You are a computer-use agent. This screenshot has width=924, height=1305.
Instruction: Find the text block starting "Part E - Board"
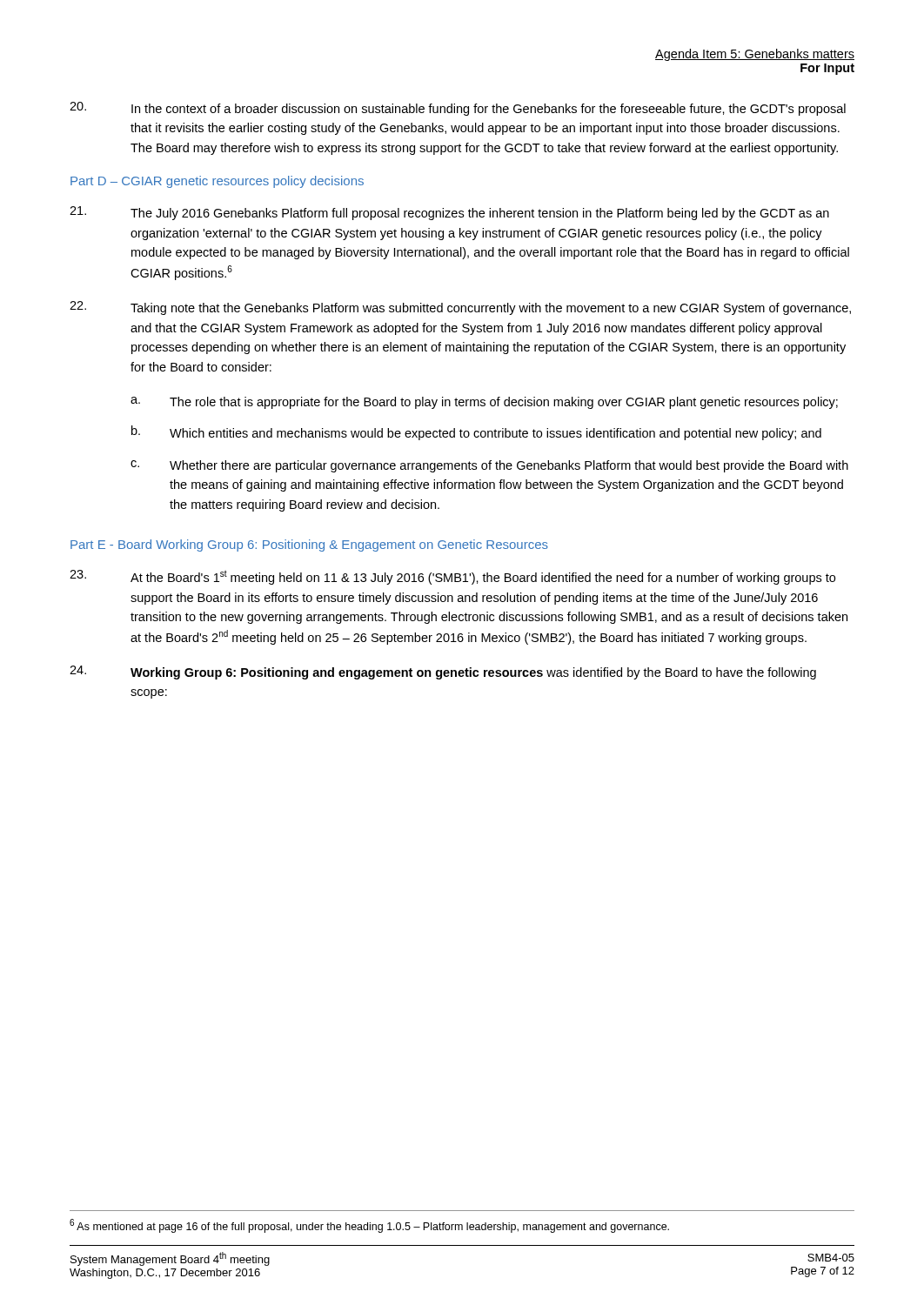309,545
